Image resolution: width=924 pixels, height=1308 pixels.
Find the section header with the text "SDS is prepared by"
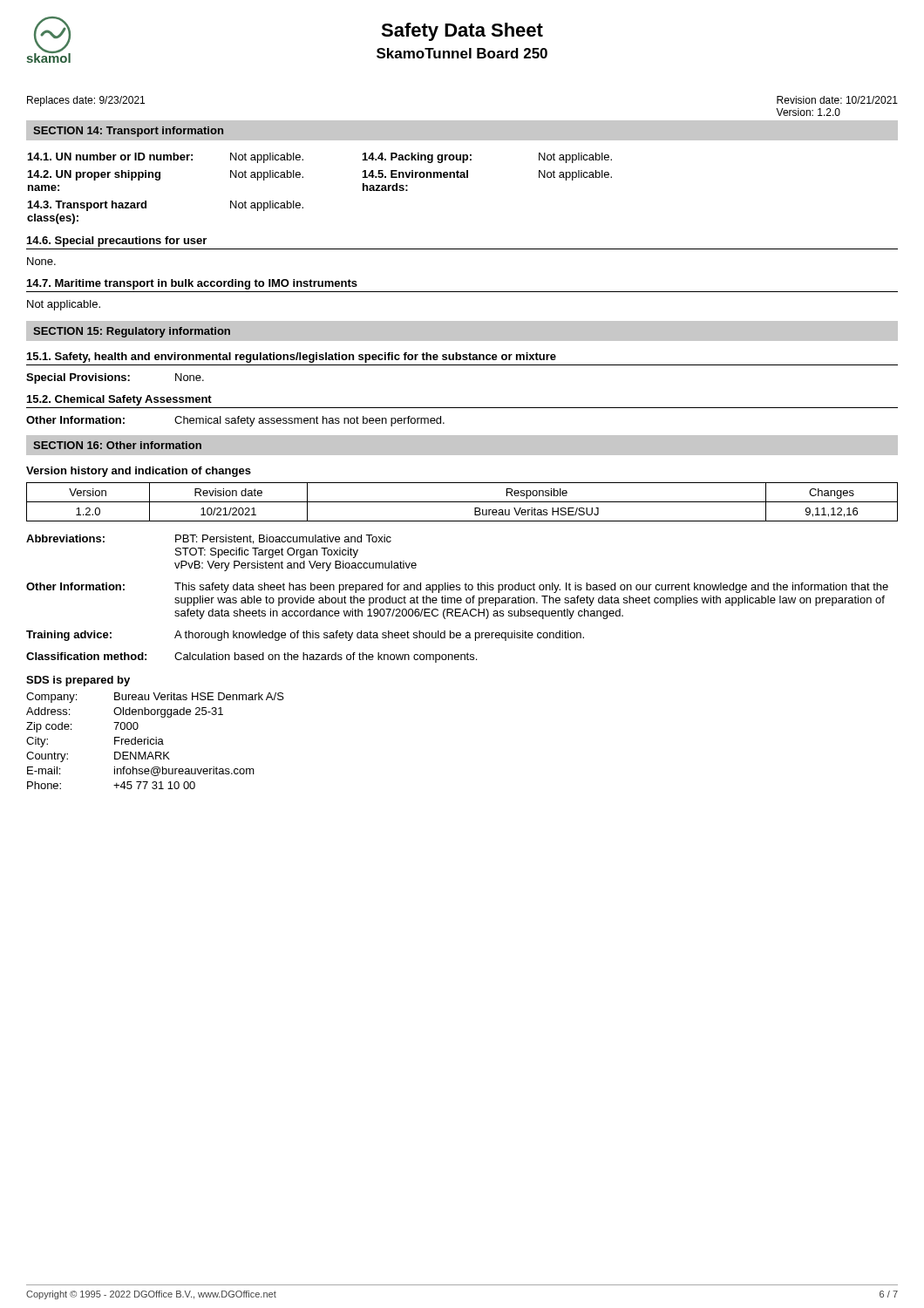pyautogui.click(x=78, y=680)
